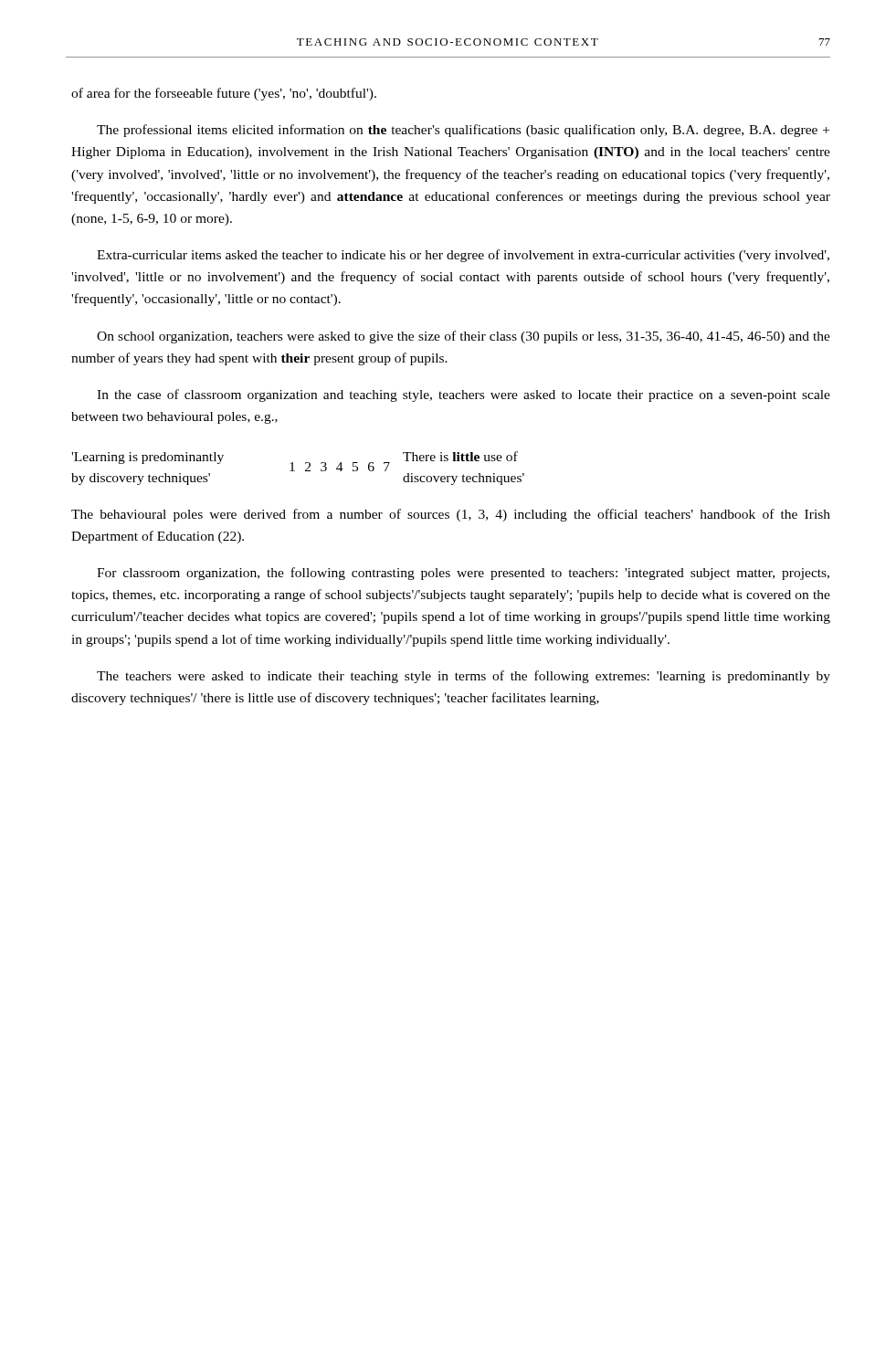The width and height of the screenshot is (896, 1370).
Task: Find the block on this page that starts "In the case of classroom"
Action: pos(451,405)
